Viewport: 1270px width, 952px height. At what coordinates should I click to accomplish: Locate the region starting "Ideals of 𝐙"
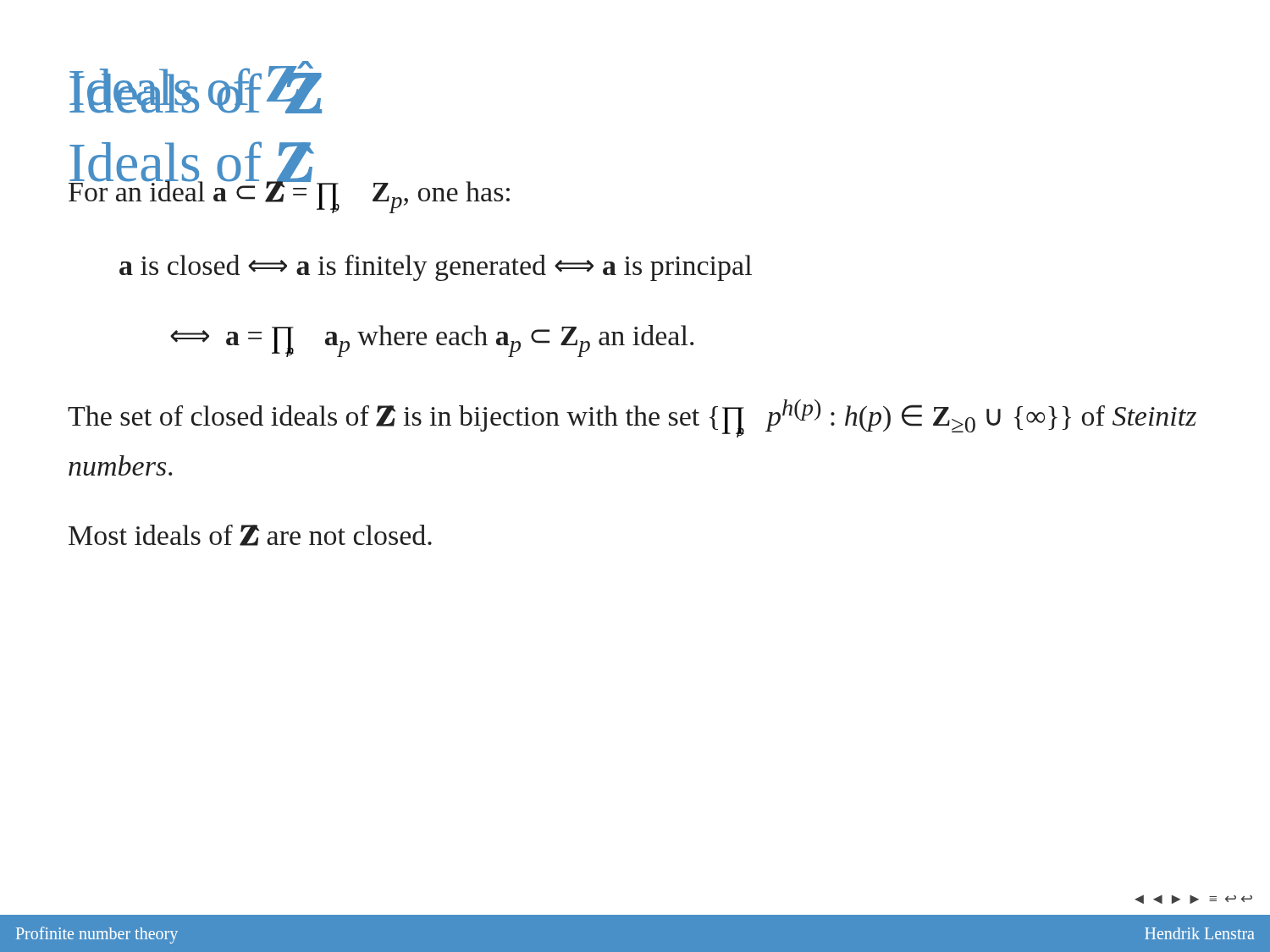[x=187, y=85]
